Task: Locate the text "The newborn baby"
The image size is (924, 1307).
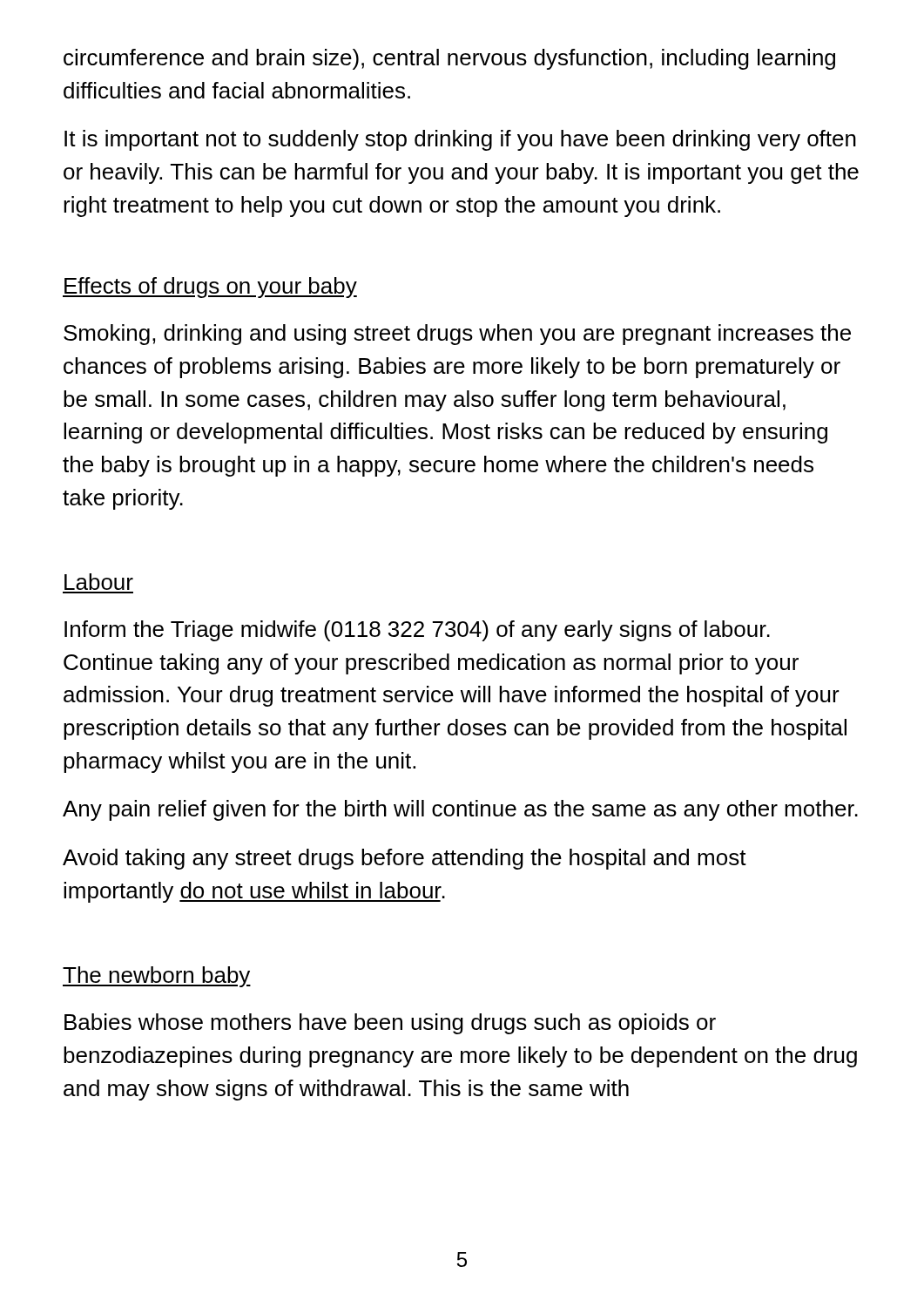Action: (x=157, y=975)
